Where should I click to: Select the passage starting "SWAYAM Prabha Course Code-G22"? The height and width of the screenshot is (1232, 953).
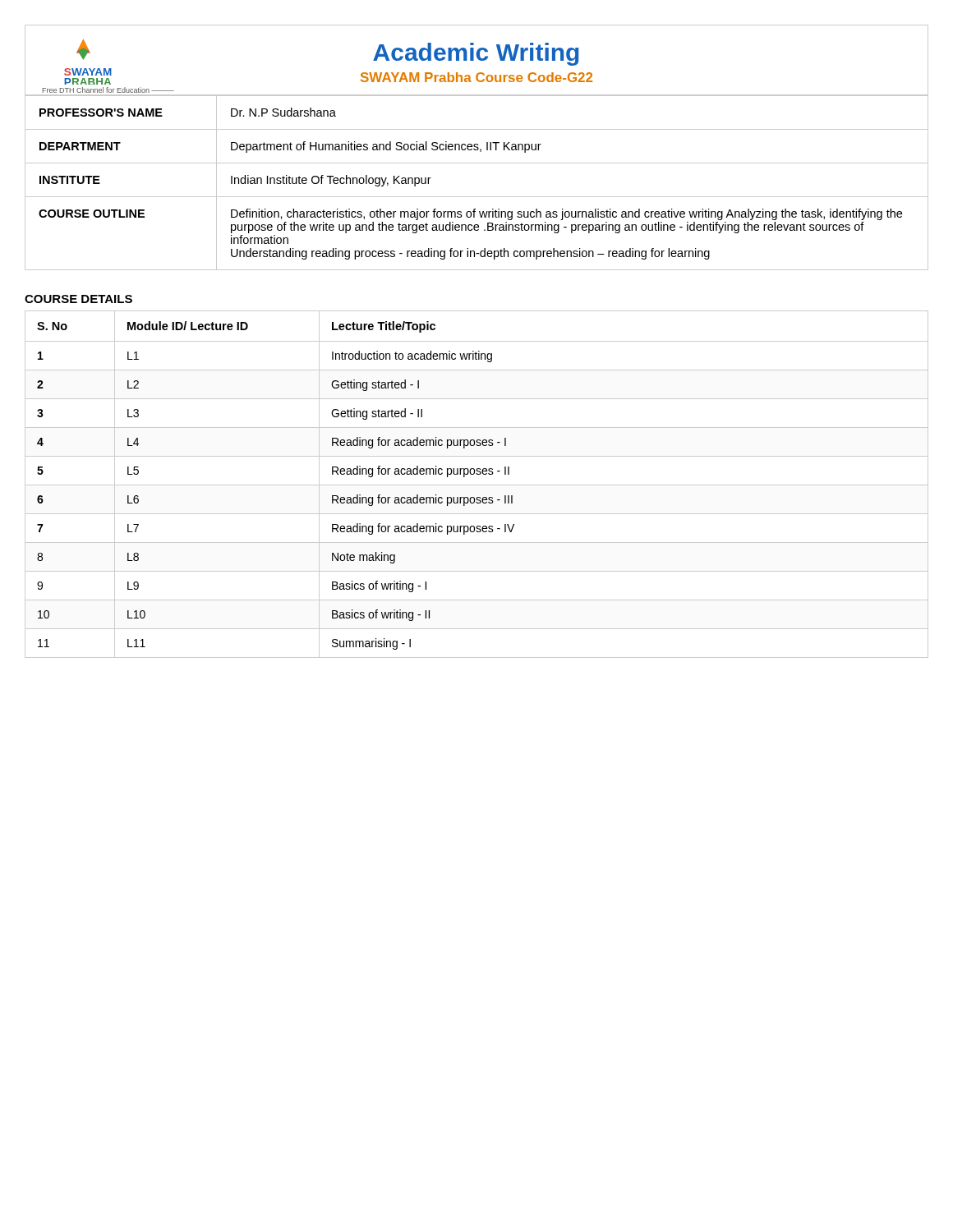(476, 78)
